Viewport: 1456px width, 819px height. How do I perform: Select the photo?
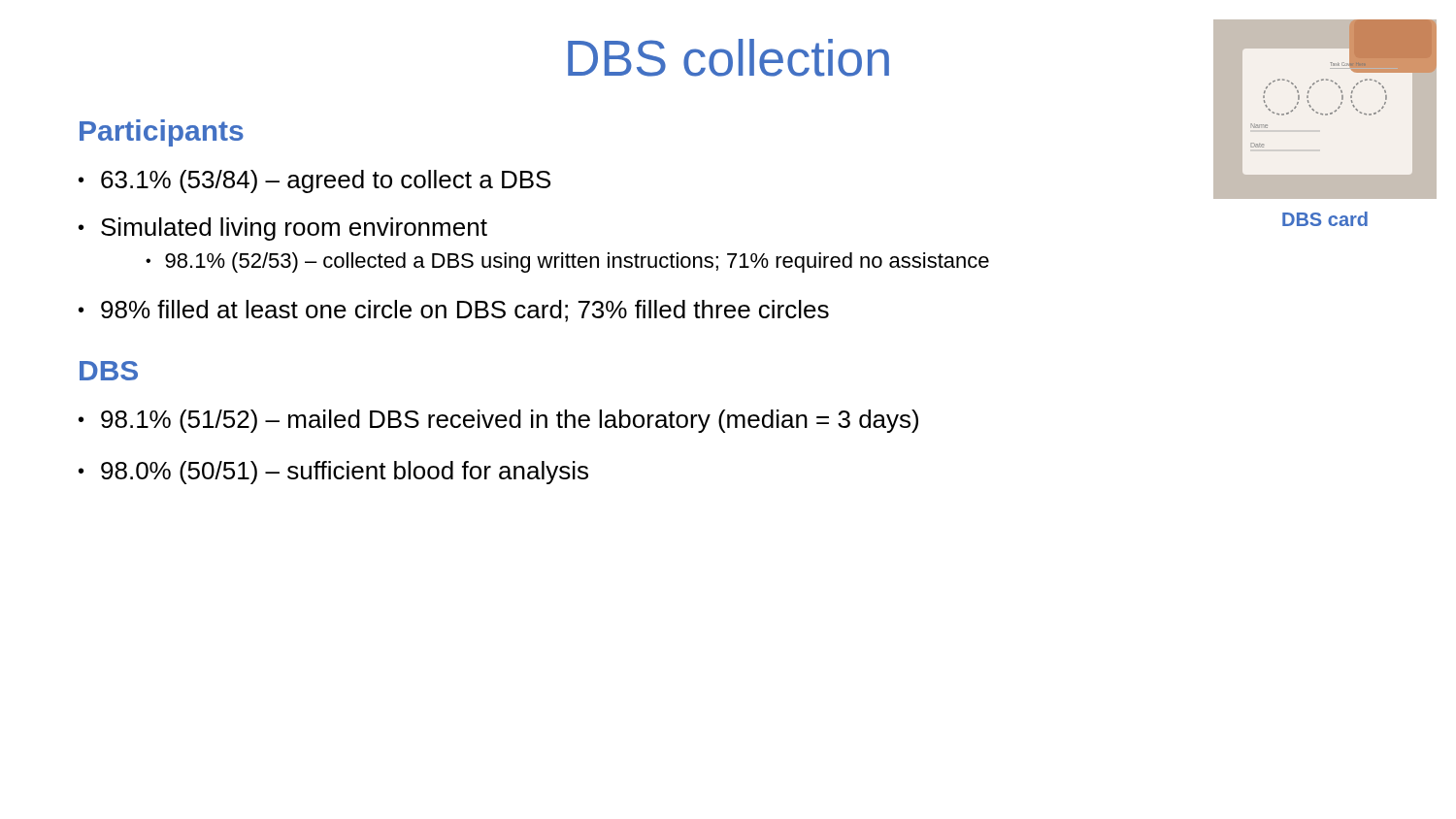coord(1325,125)
